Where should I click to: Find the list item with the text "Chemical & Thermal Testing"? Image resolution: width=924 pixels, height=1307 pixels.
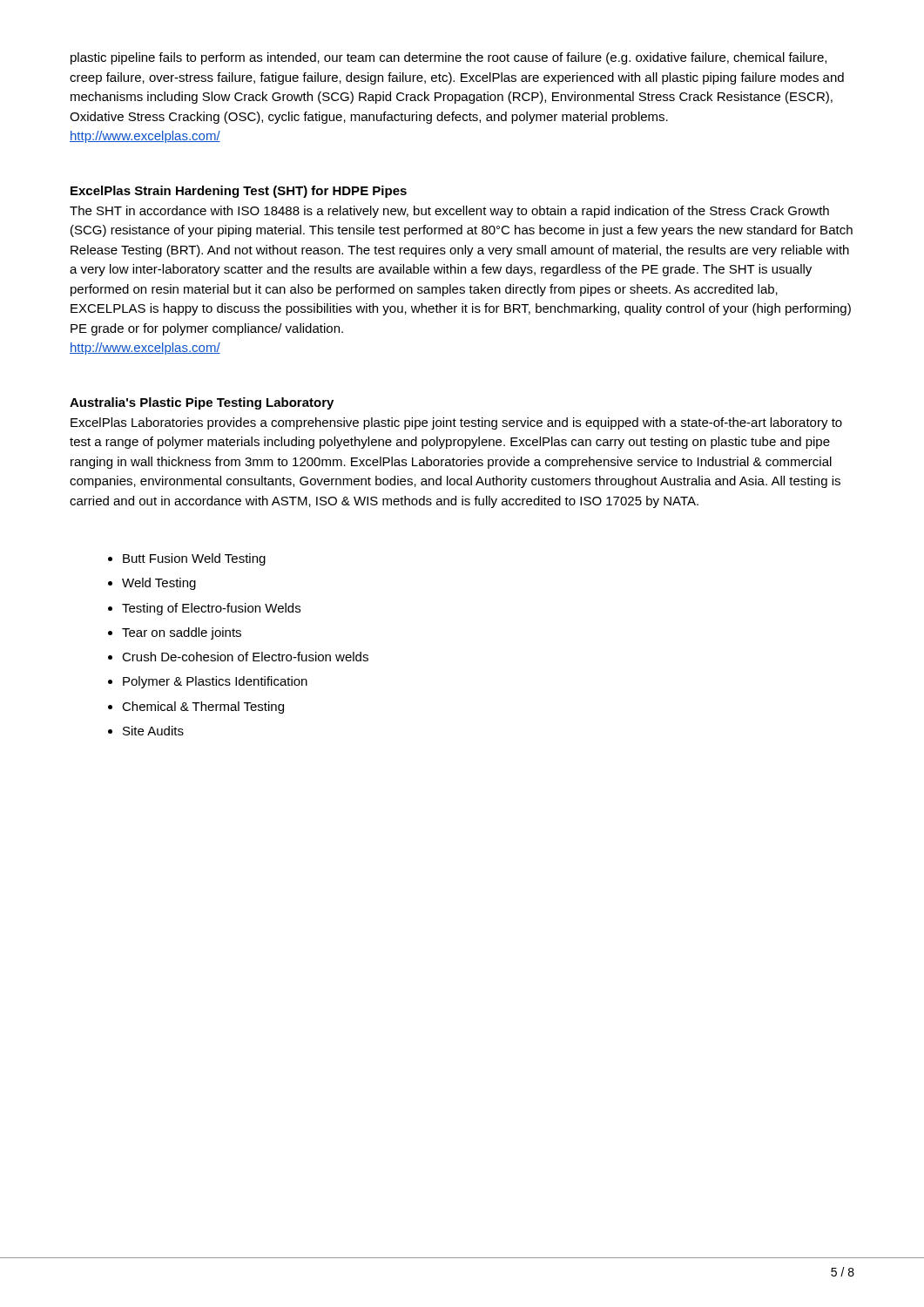[203, 706]
